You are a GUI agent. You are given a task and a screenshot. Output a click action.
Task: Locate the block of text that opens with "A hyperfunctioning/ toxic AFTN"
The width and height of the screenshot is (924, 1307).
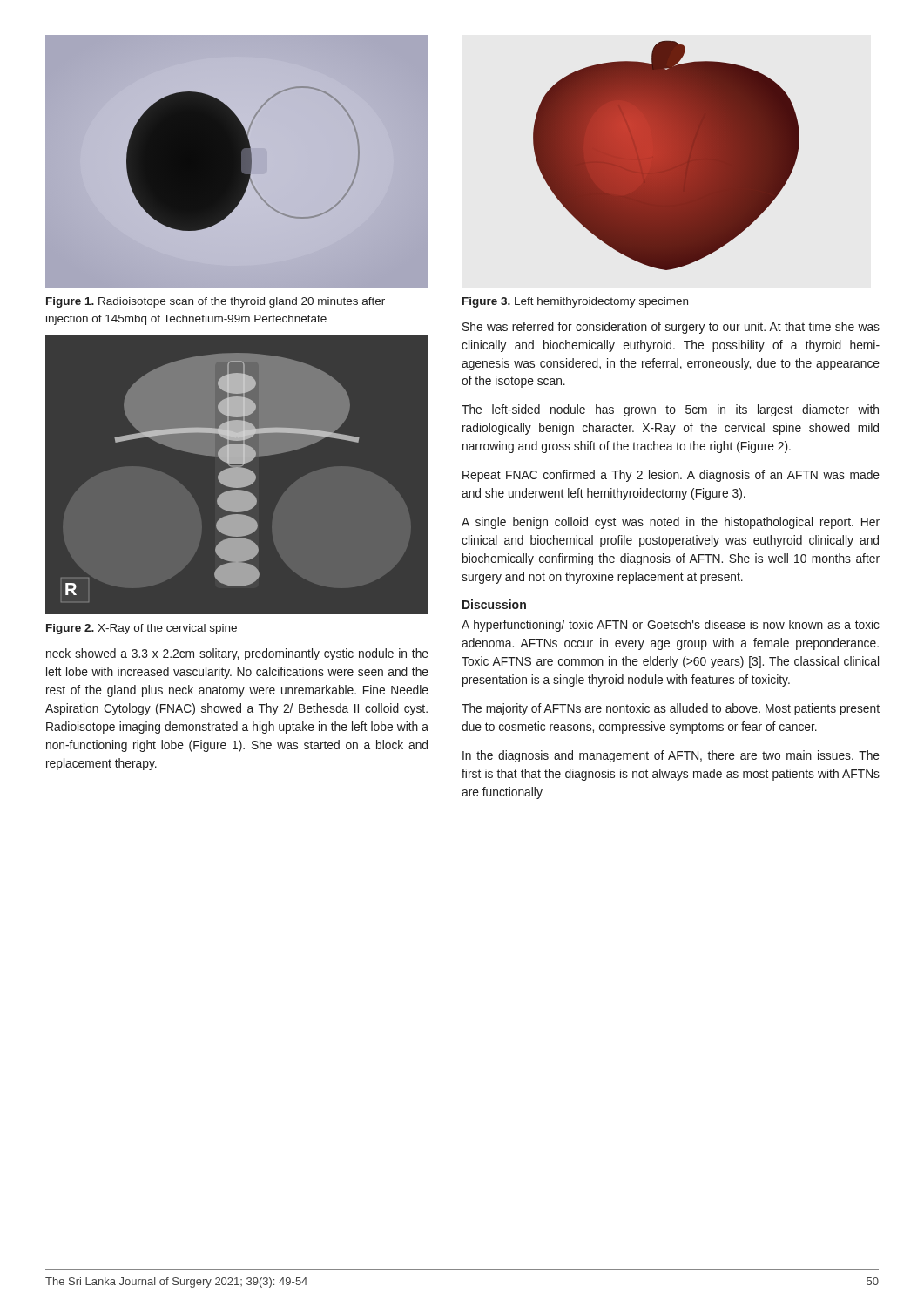(x=671, y=653)
